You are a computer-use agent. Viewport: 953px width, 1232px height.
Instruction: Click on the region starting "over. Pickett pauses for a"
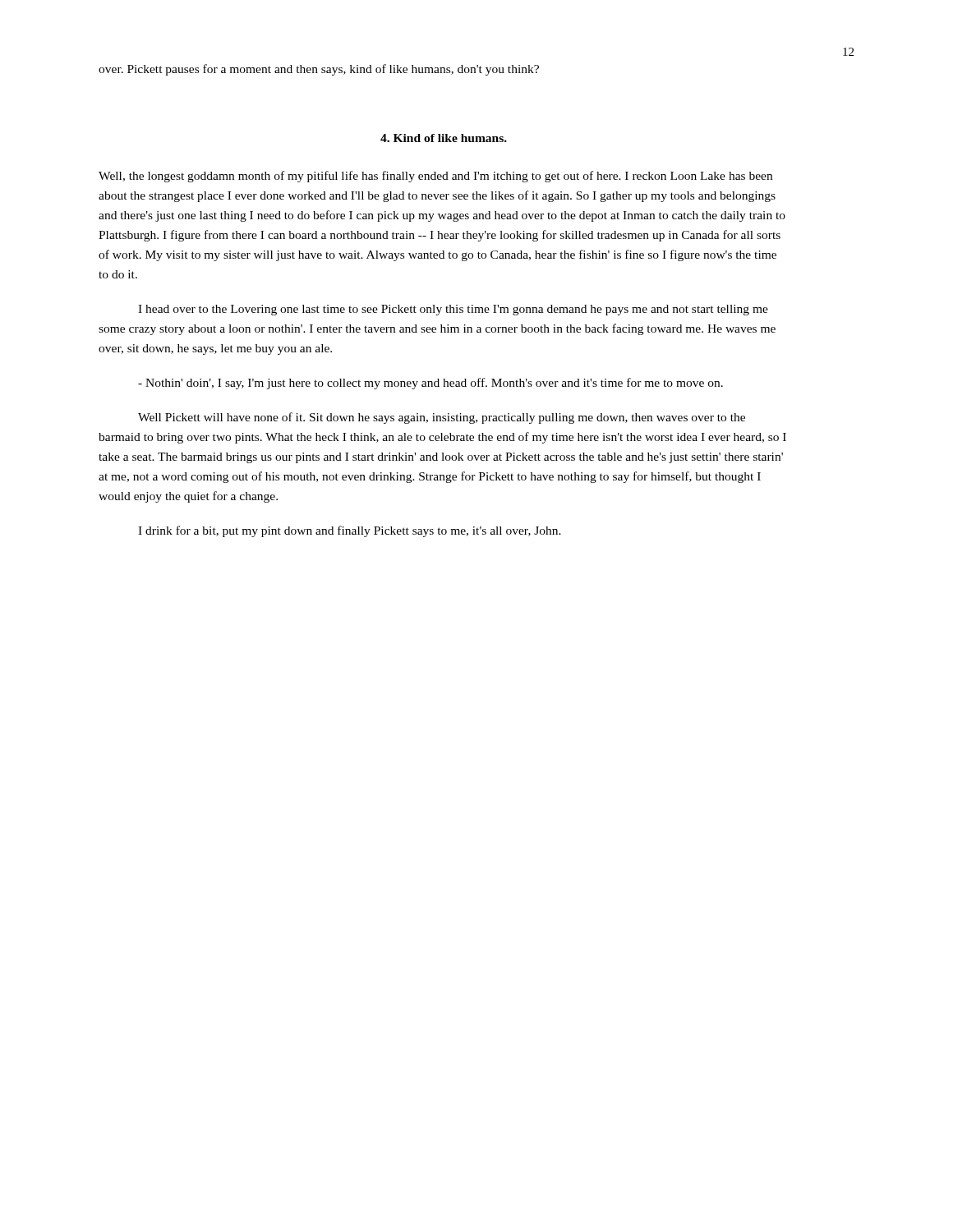tap(444, 69)
